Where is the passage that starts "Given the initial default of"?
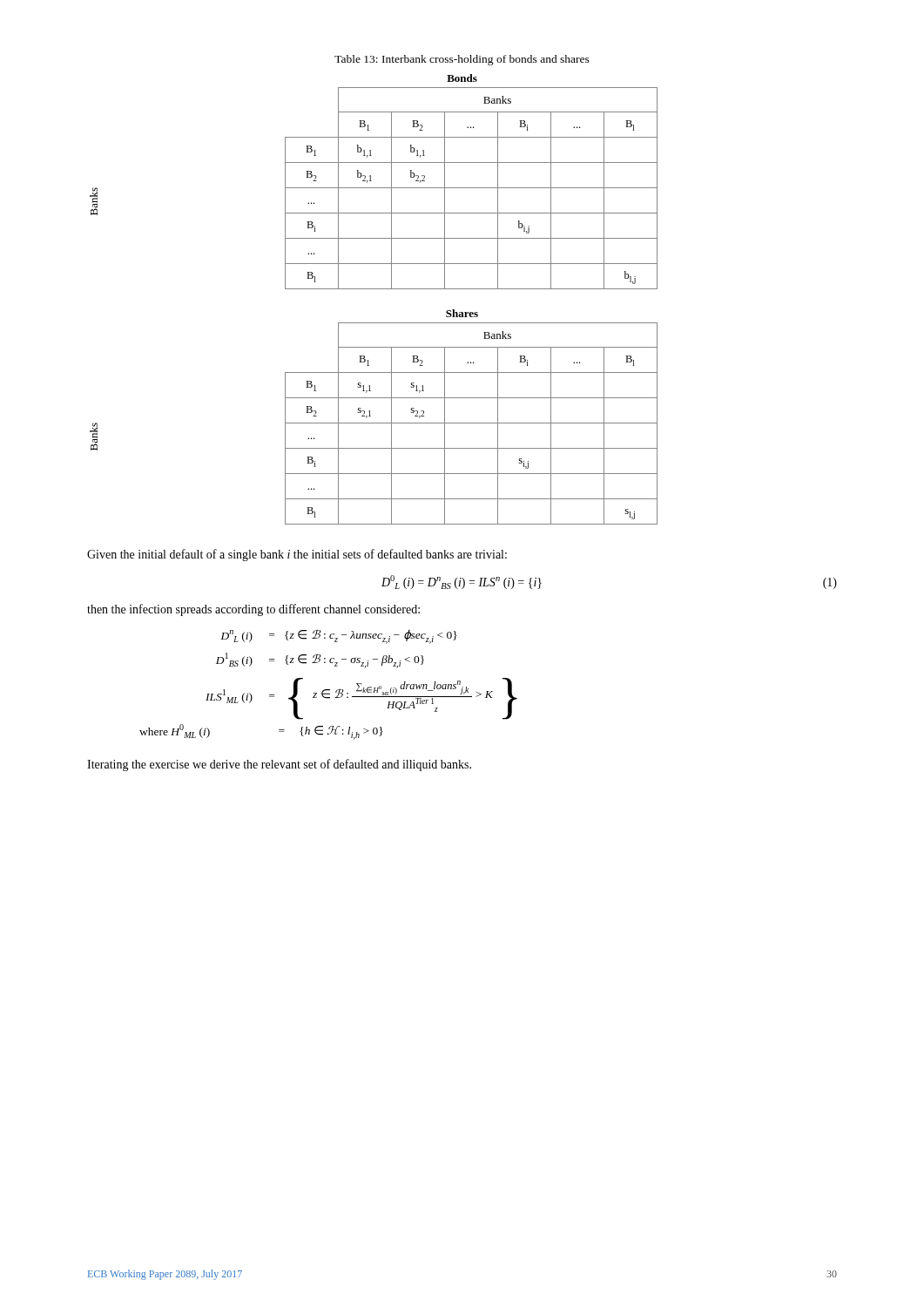 [297, 555]
